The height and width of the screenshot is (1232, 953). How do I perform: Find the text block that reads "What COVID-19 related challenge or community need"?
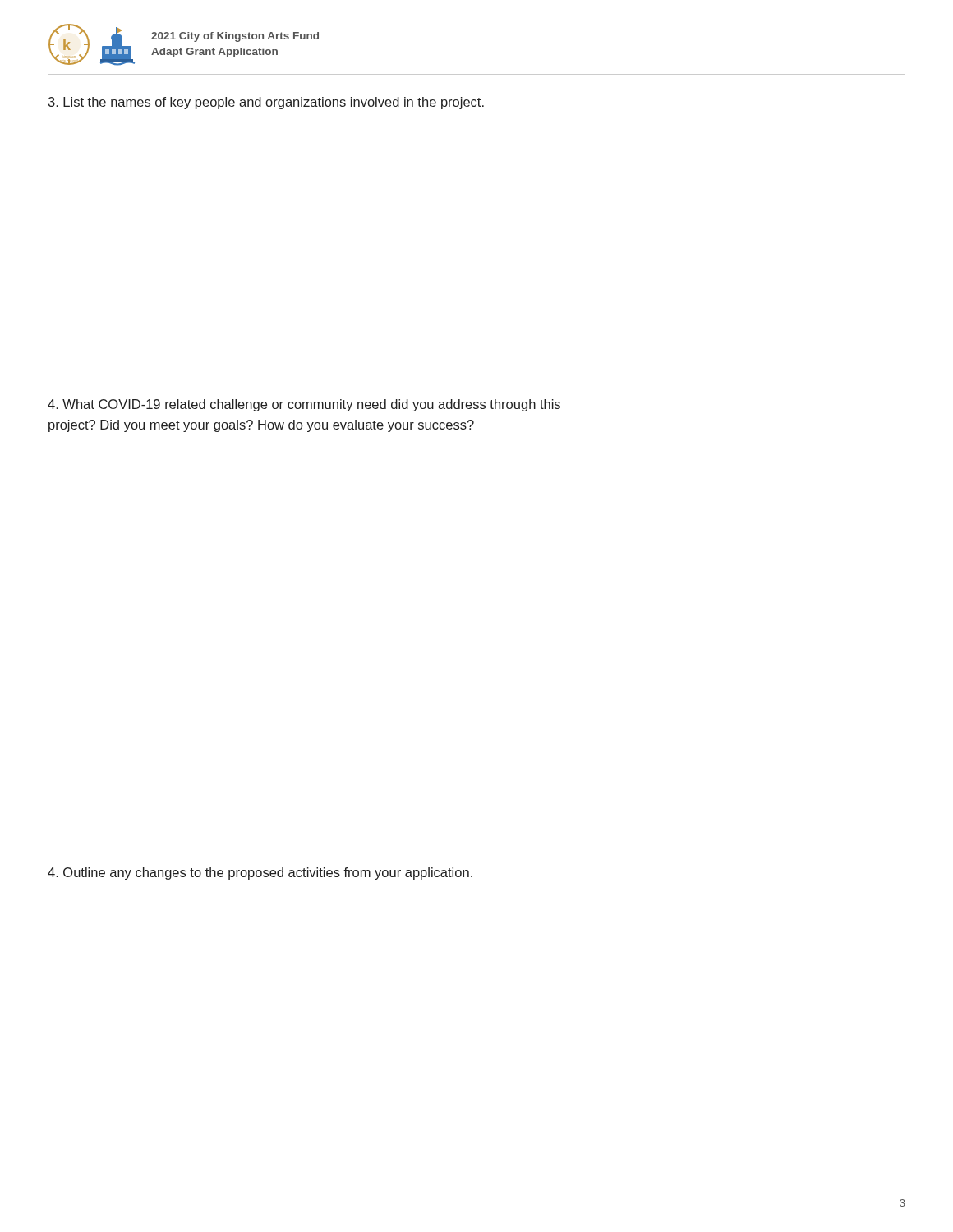(x=304, y=414)
